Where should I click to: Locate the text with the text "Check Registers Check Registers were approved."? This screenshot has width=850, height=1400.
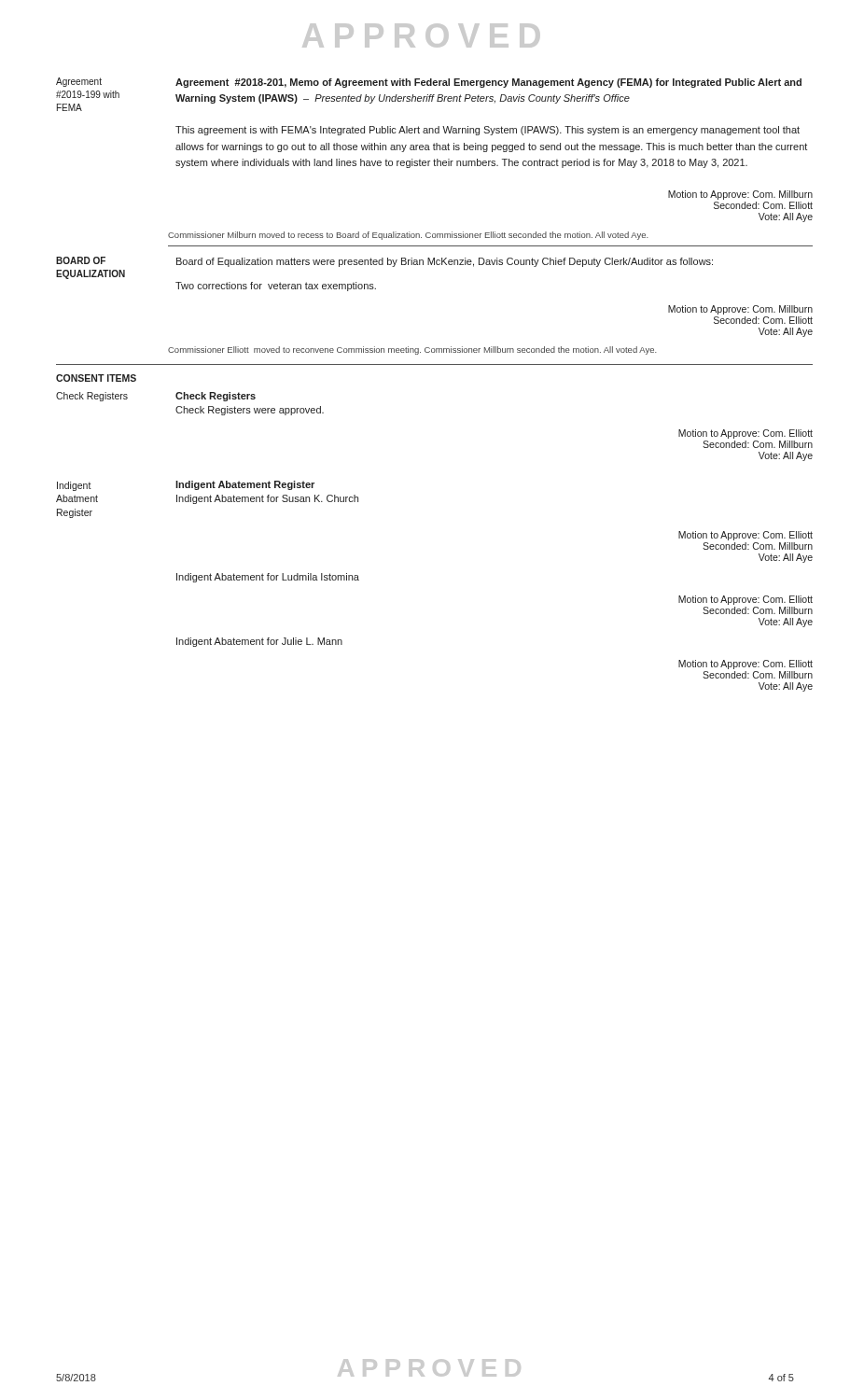[x=250, y=403]
